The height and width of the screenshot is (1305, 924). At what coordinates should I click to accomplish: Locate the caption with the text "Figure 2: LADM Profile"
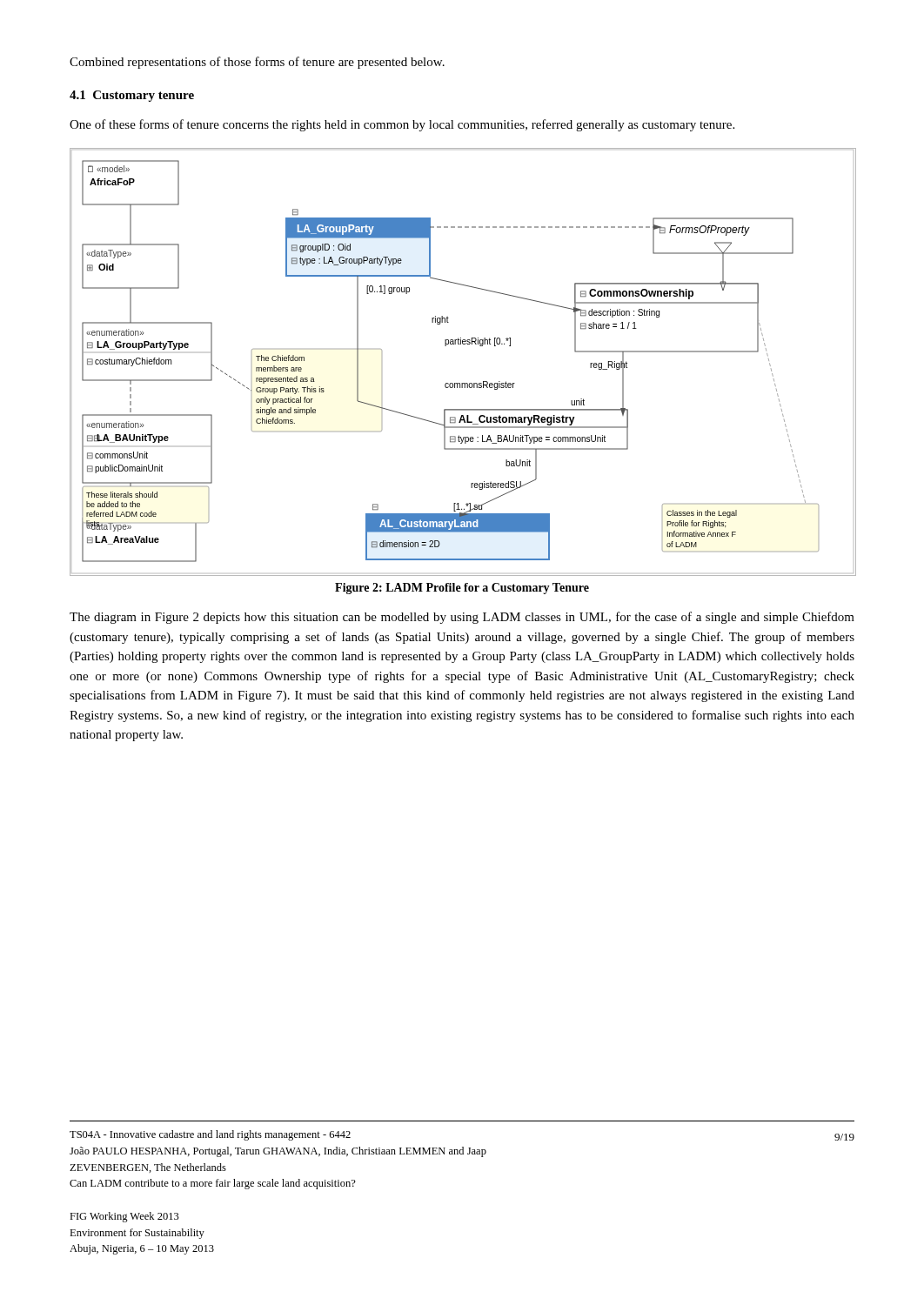click(462, 588)
